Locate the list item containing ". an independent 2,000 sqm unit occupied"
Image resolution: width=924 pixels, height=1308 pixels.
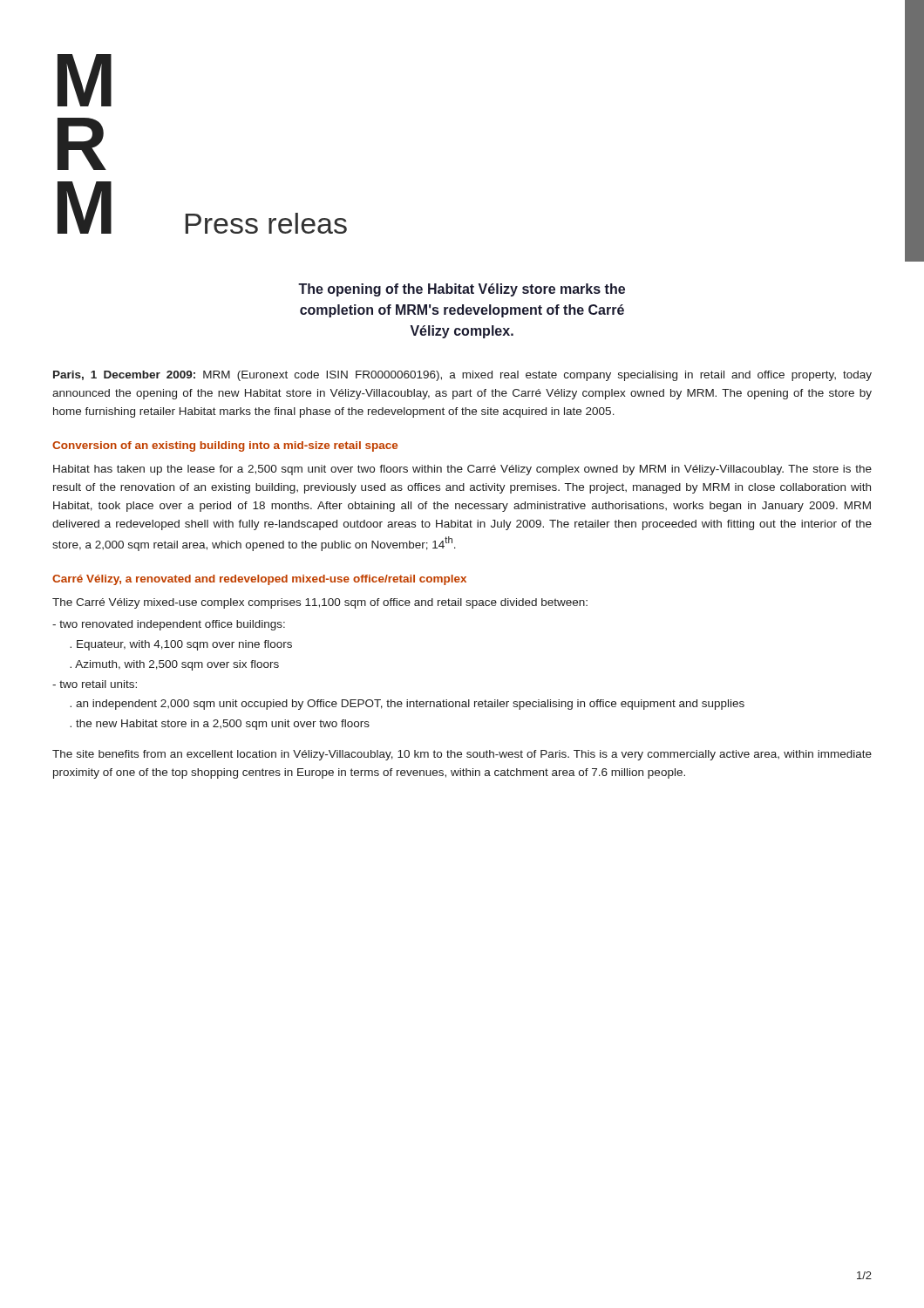point(404,704)
